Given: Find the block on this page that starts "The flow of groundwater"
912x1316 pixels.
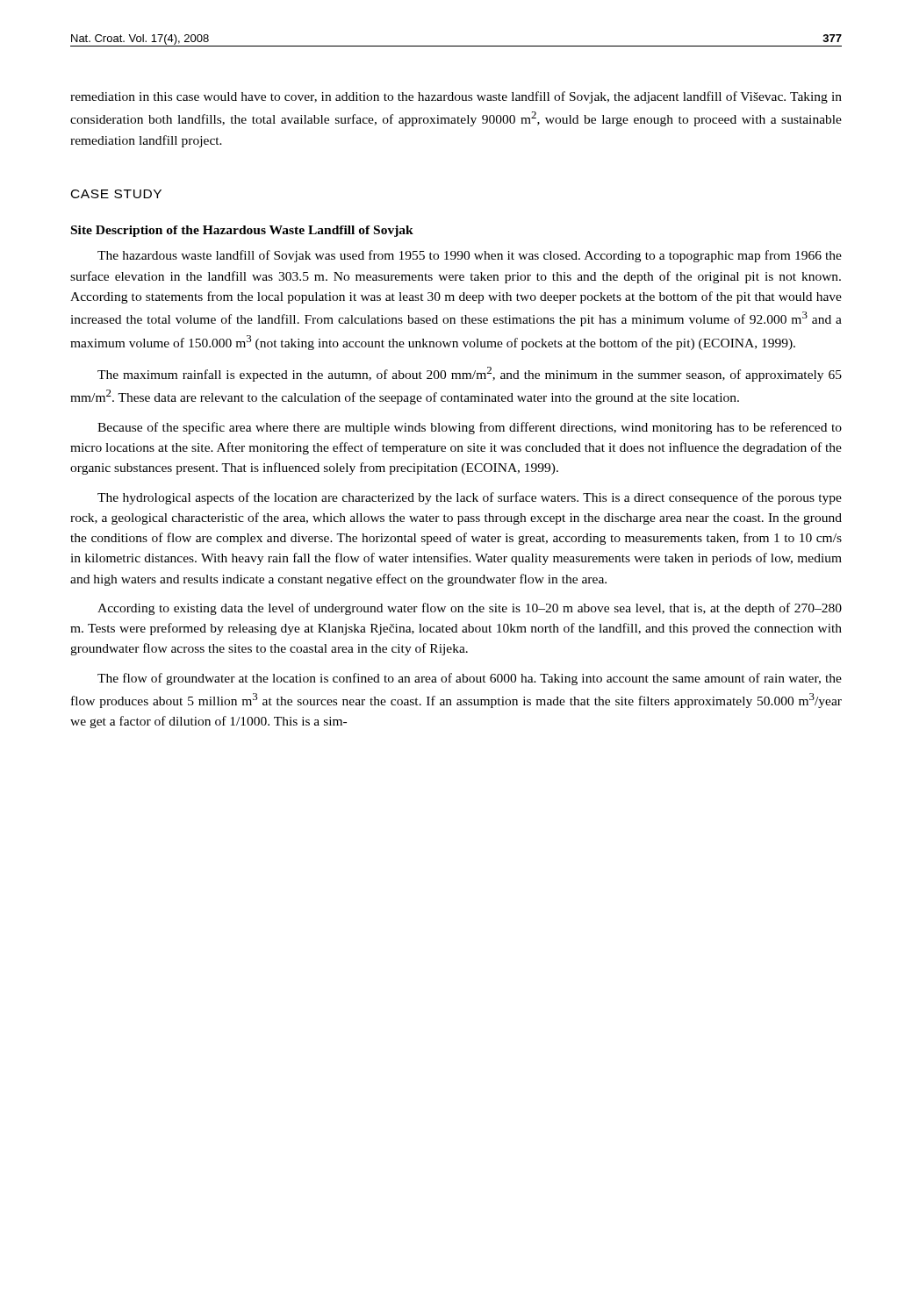Looking at the screenshot, I should (456, 699).
